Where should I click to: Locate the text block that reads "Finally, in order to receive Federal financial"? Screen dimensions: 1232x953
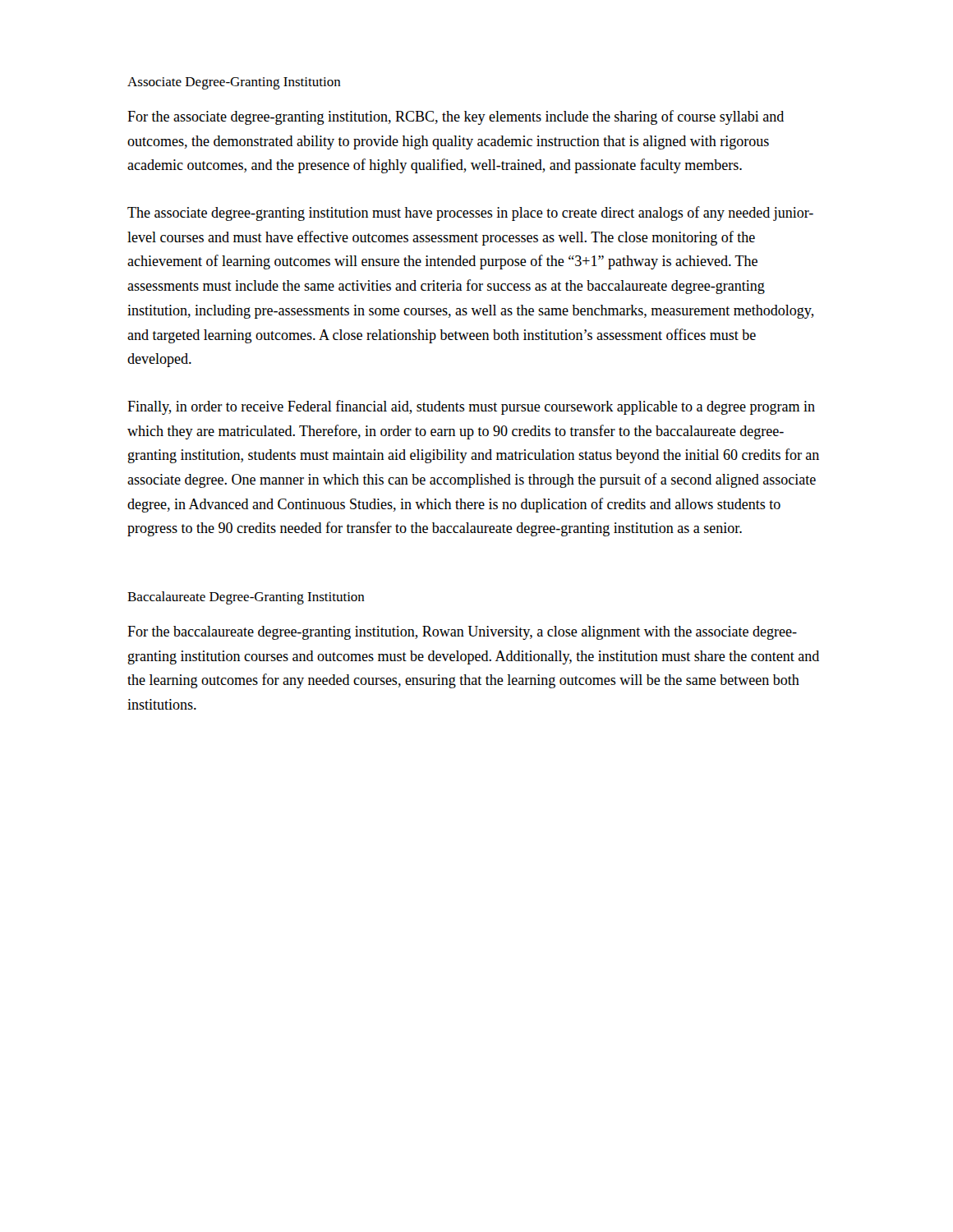tap(473, 467)
